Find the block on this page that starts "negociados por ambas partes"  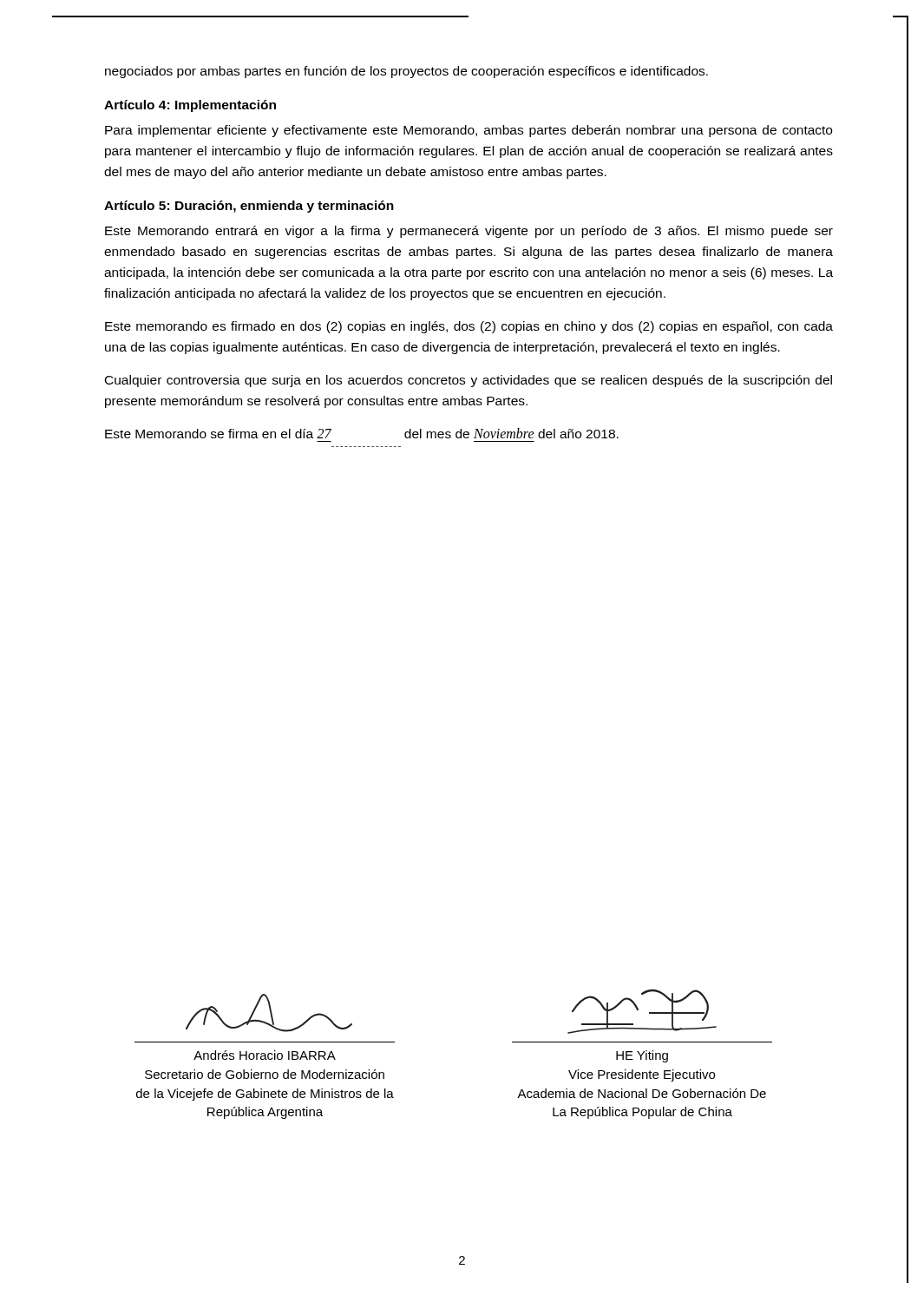(407, 71)
